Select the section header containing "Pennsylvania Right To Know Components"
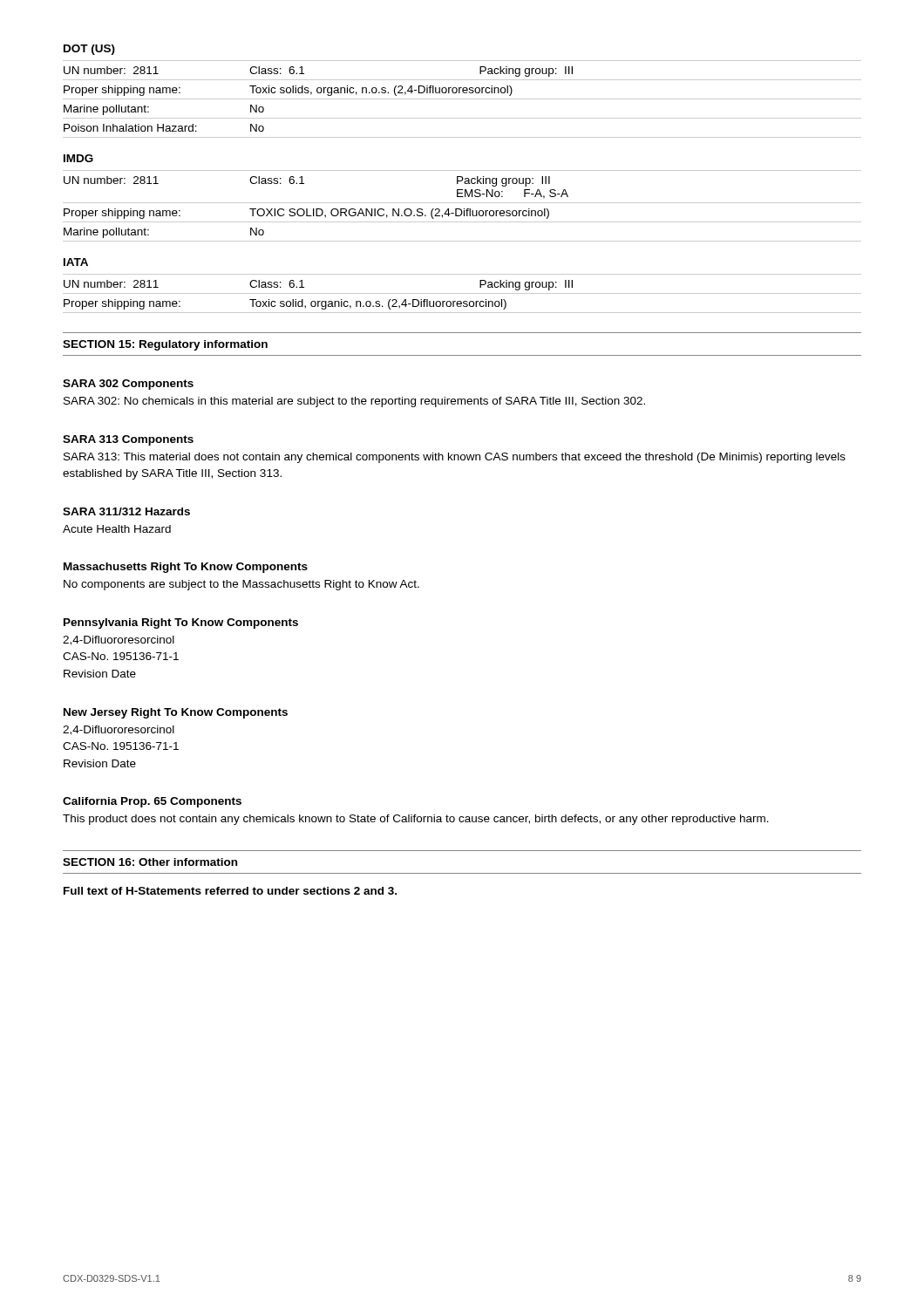This screenshot has width=924, height=1308. tap(181, 622)
